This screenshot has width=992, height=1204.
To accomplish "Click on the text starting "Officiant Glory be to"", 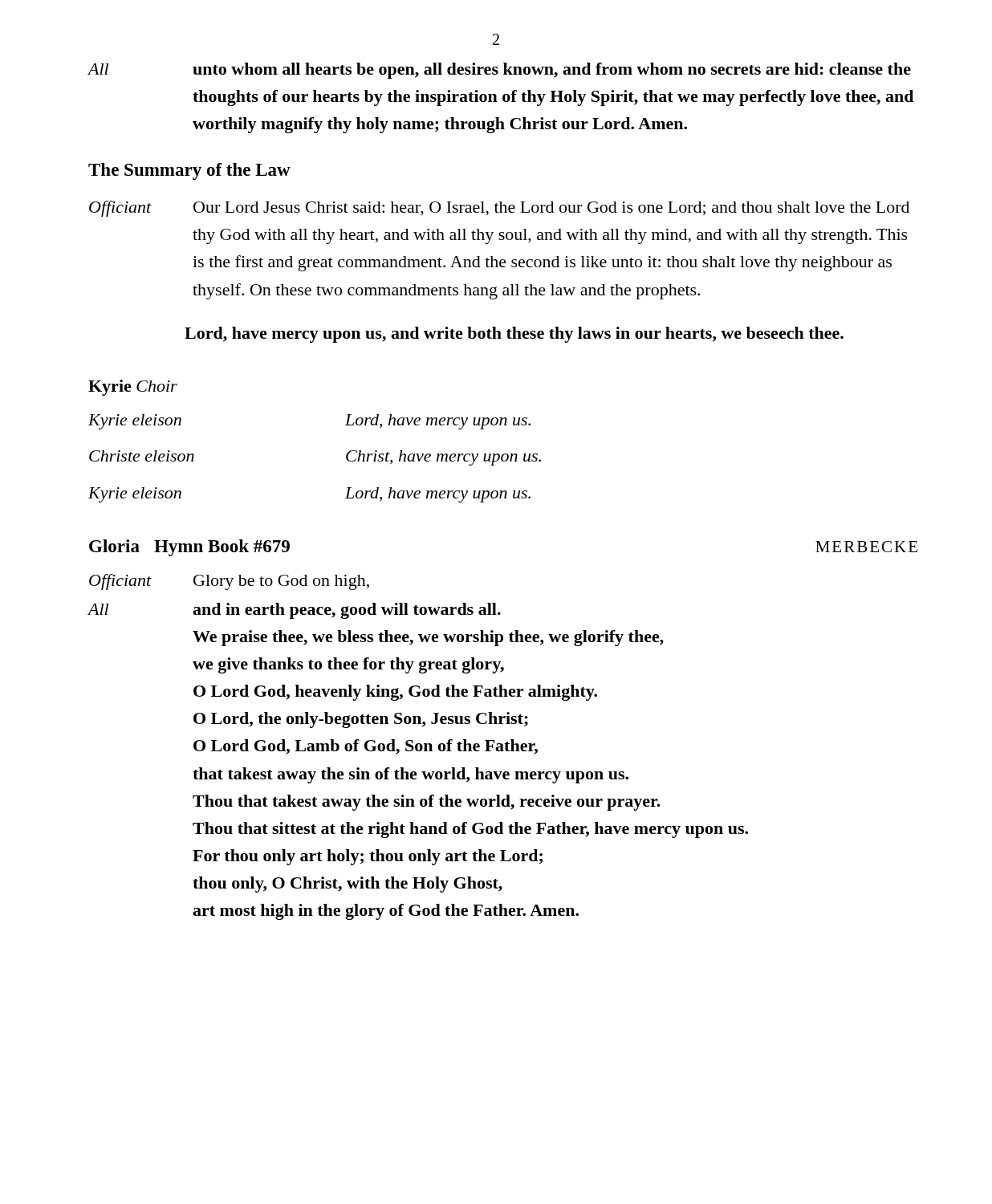I will [x=229, y=582].
